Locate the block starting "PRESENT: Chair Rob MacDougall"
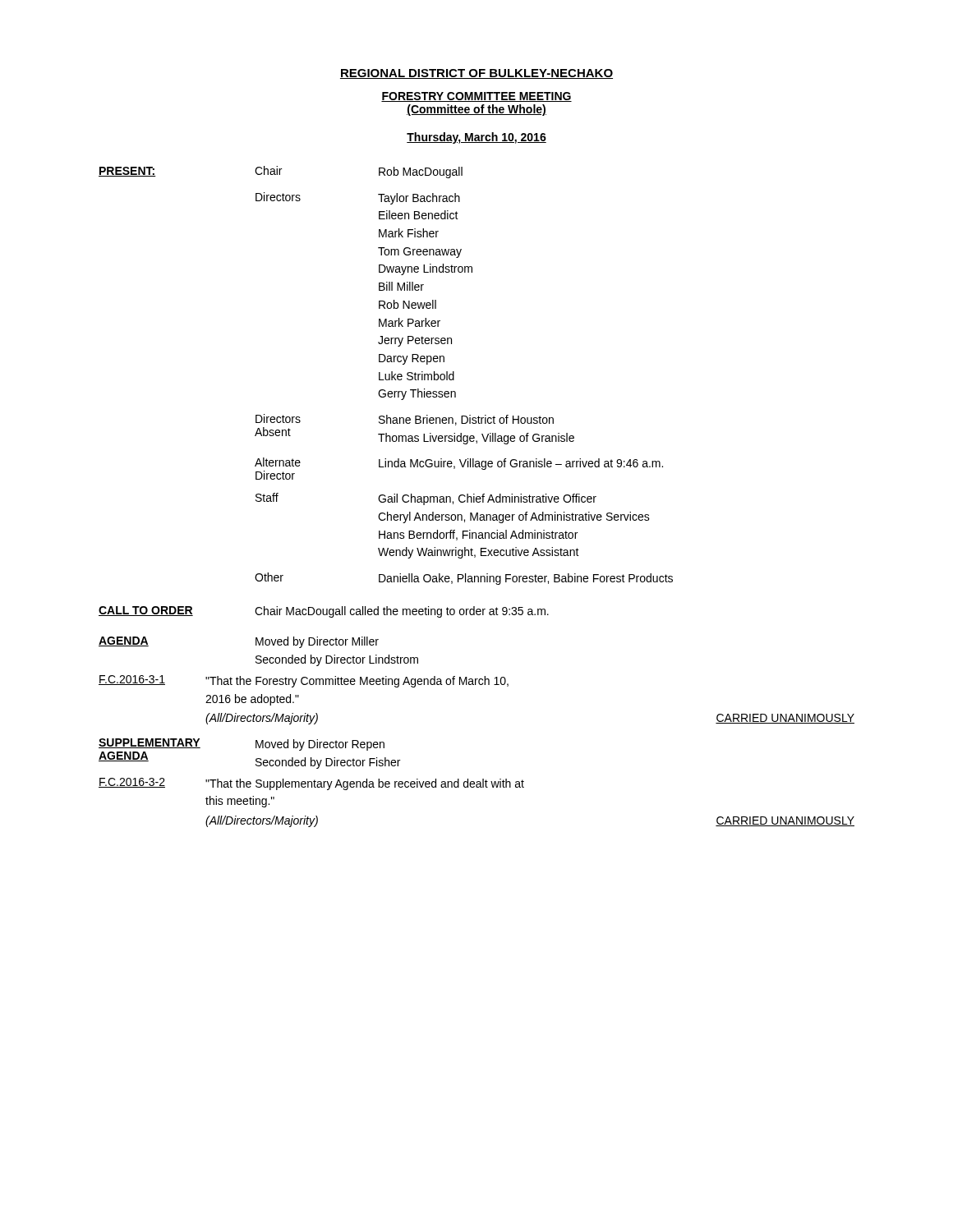This screenshot has height=1232, width=953. [281, 172]
